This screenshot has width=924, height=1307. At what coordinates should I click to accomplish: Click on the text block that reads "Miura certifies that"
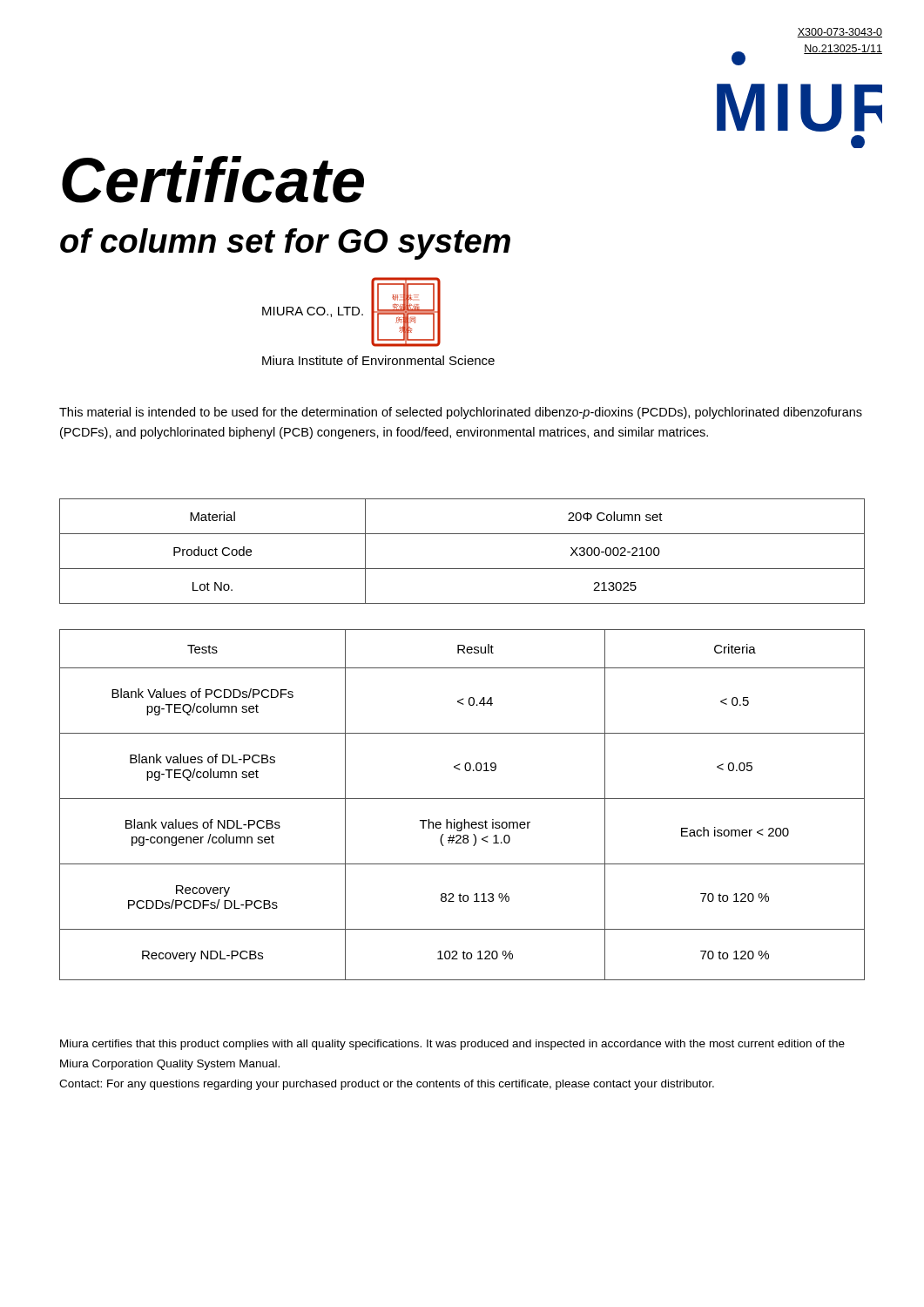(452, 1045)
